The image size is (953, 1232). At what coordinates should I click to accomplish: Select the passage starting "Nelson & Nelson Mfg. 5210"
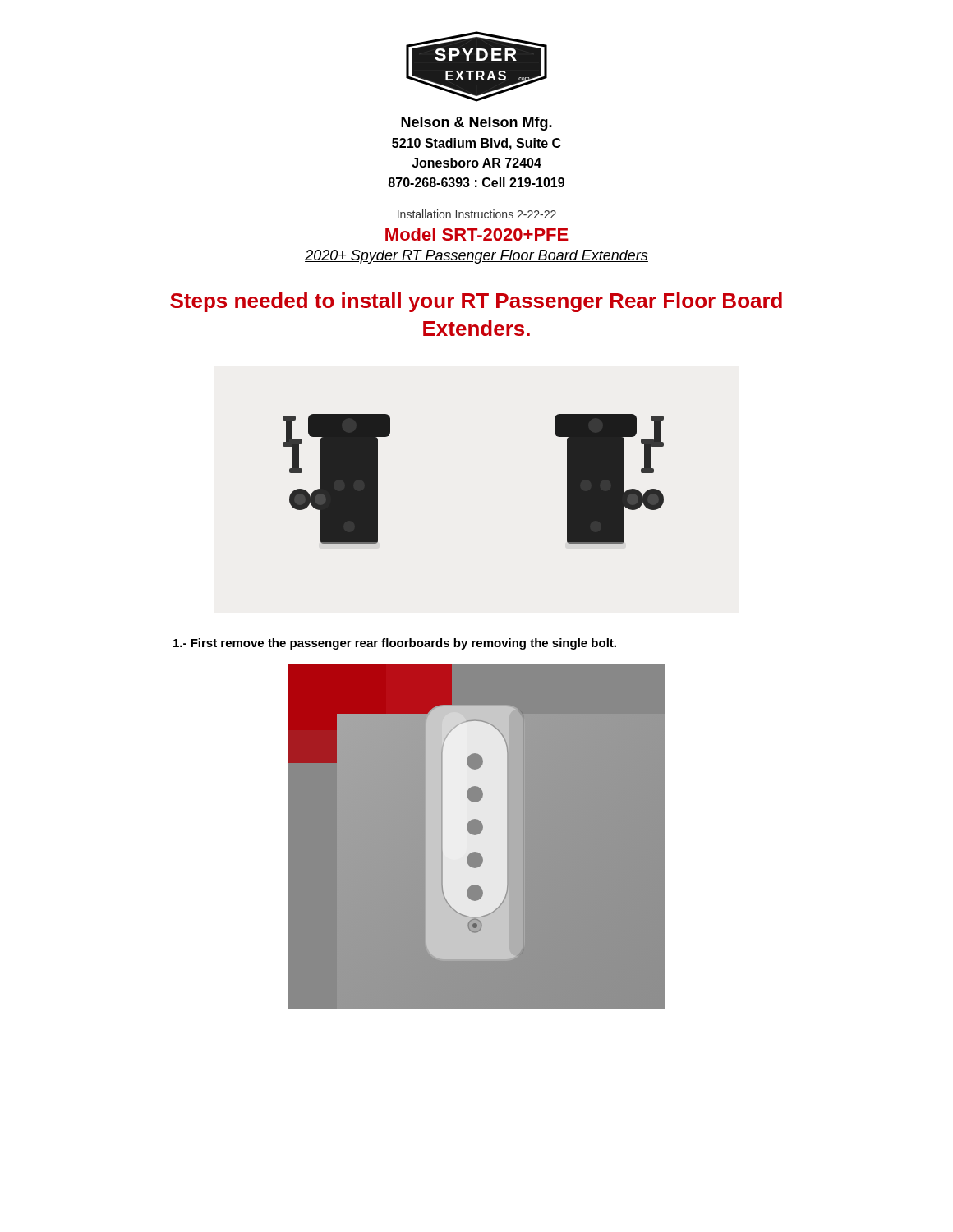point(476,152)
